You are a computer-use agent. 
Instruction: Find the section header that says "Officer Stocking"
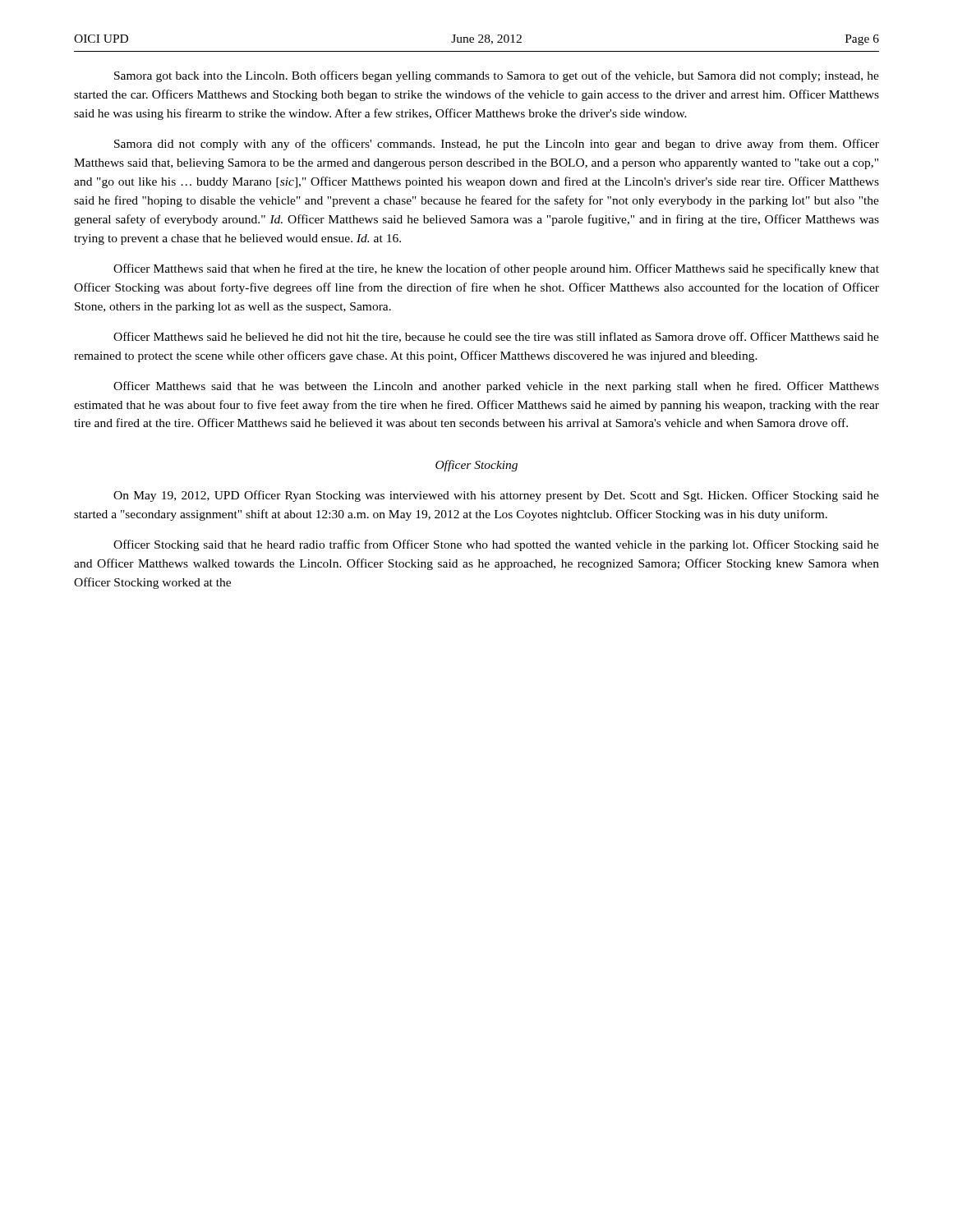[x=476, y=465]
